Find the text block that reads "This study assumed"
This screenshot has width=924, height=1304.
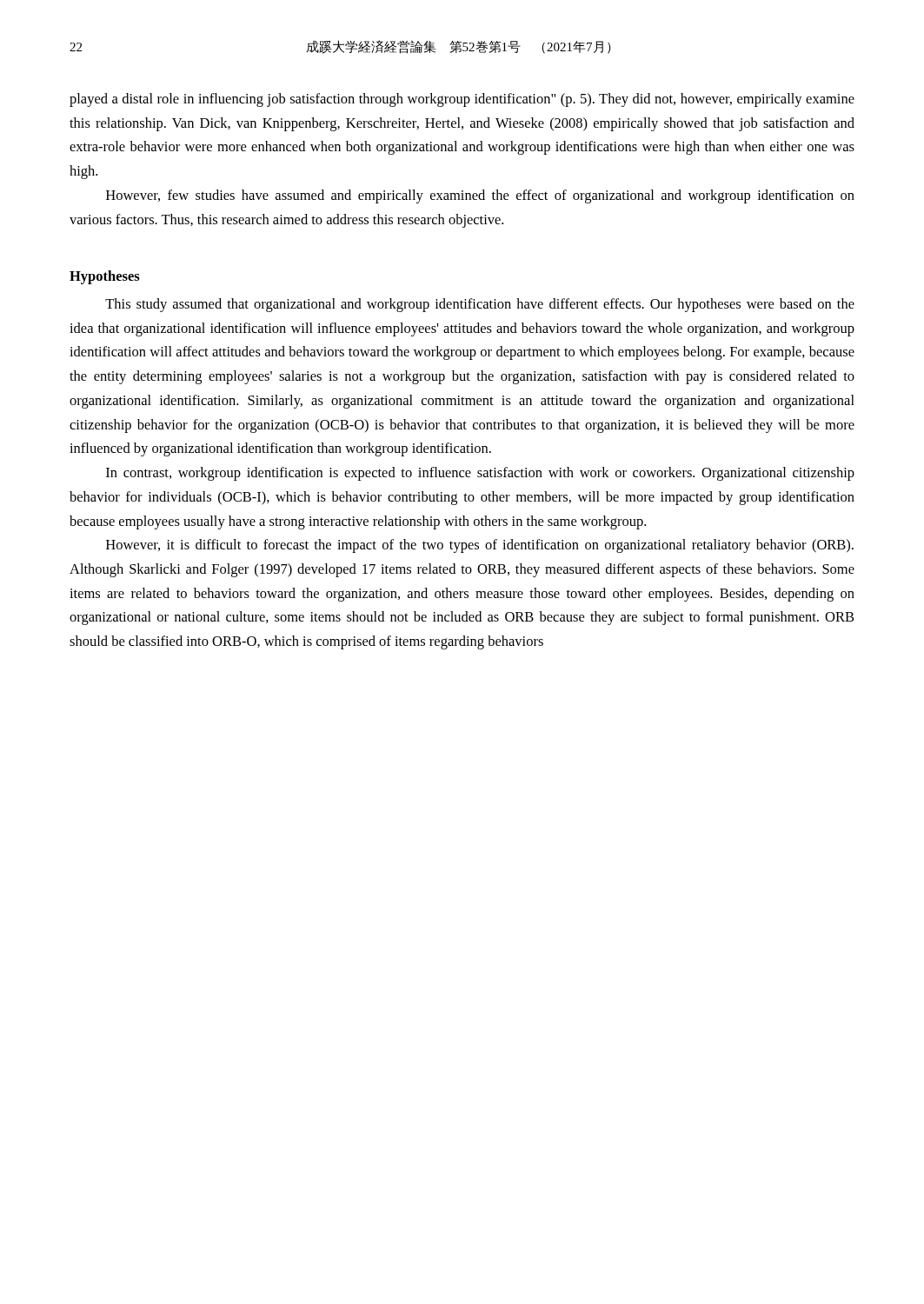point(462,473)
